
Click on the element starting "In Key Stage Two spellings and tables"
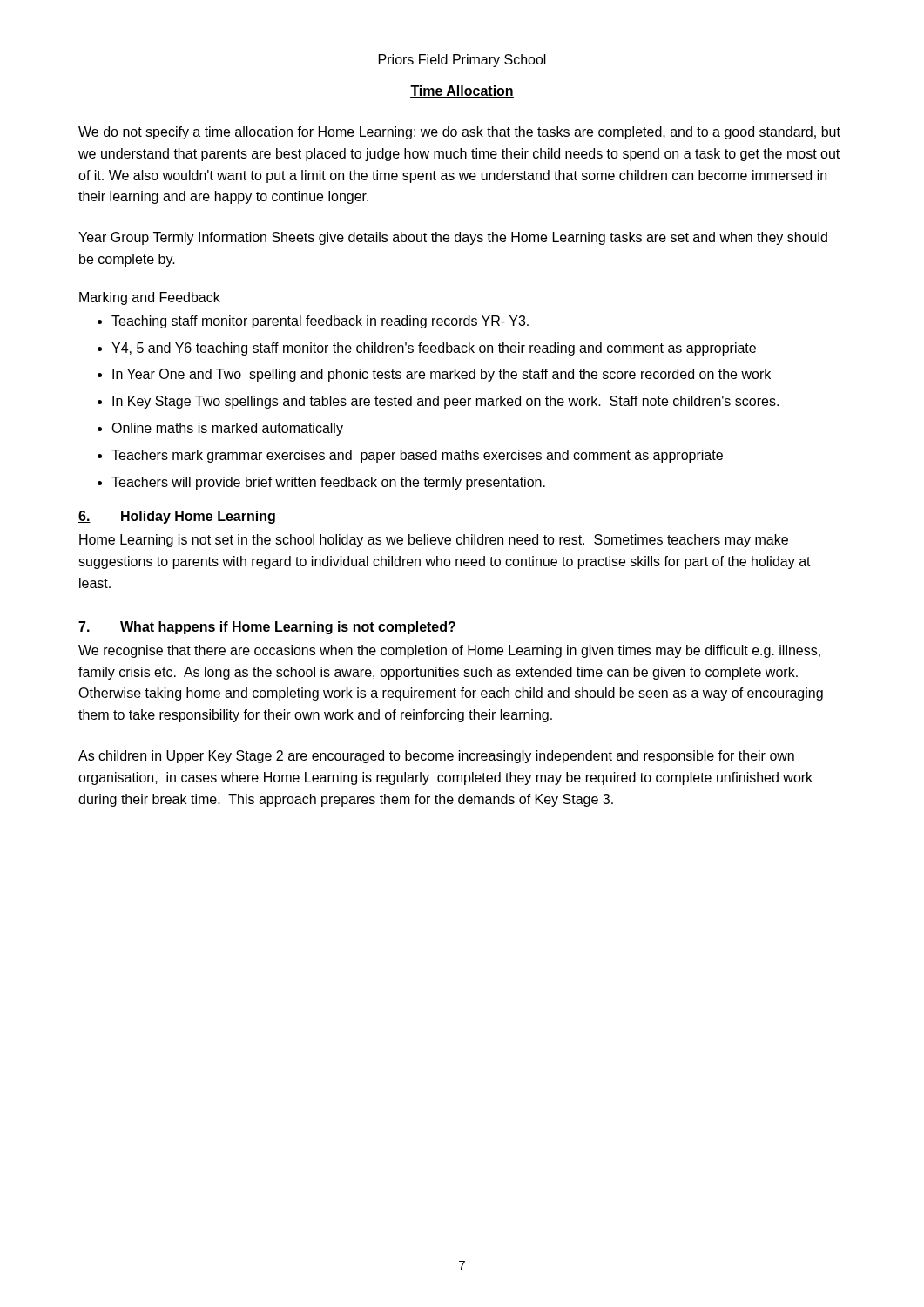[446, 401]
